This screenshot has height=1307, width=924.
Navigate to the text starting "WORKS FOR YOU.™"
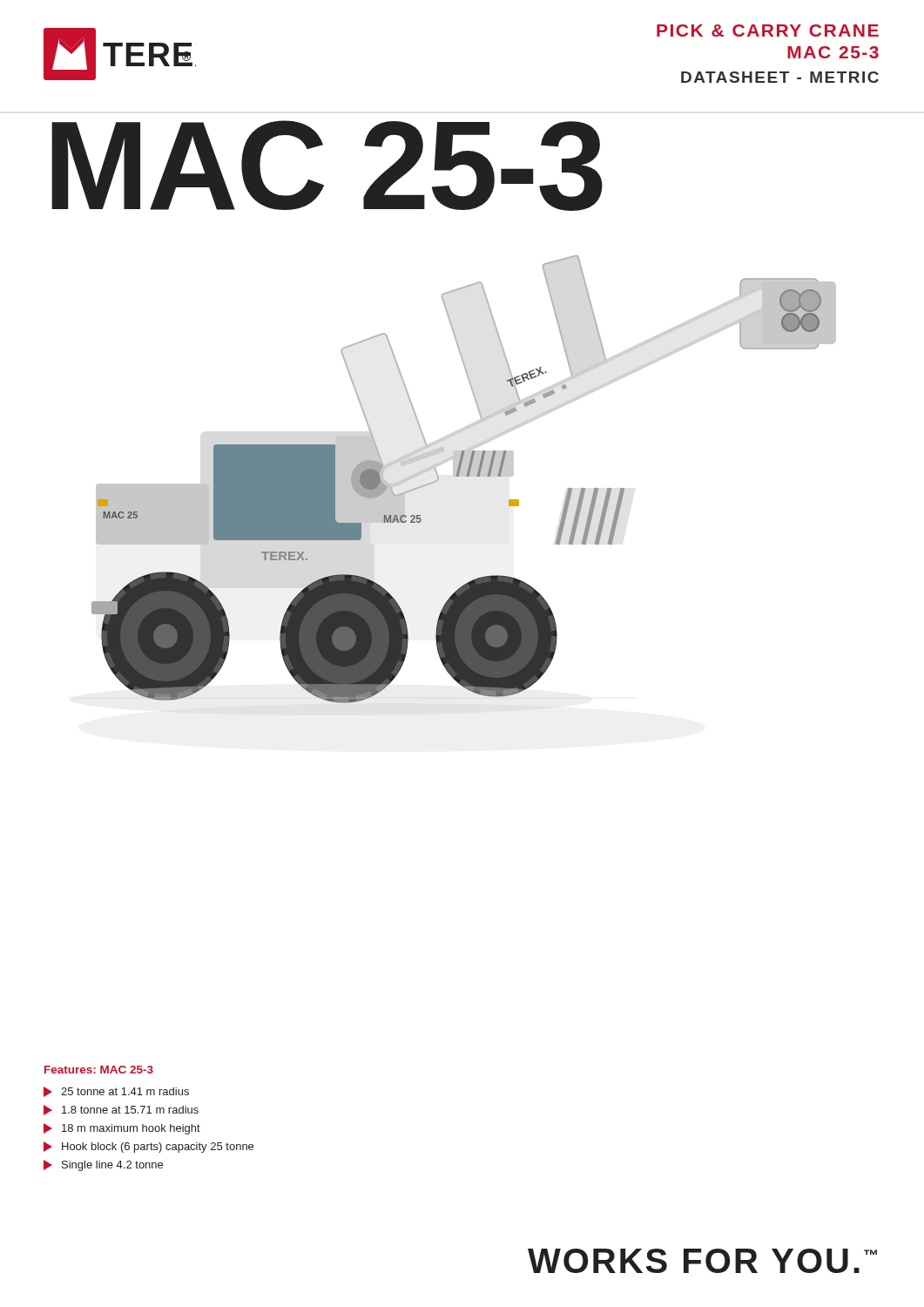coord(704,1261)
